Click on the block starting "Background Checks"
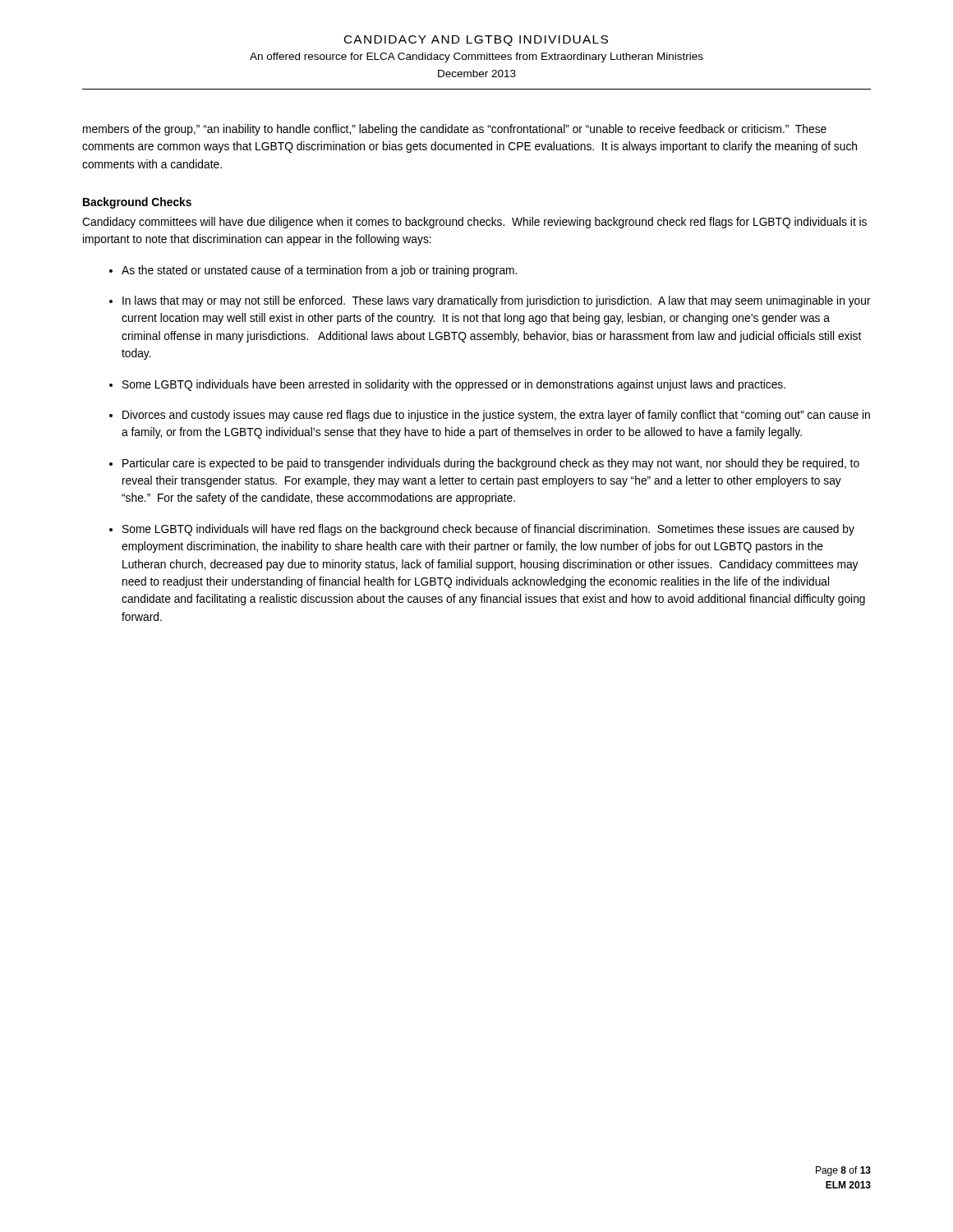 pos(137,202)
